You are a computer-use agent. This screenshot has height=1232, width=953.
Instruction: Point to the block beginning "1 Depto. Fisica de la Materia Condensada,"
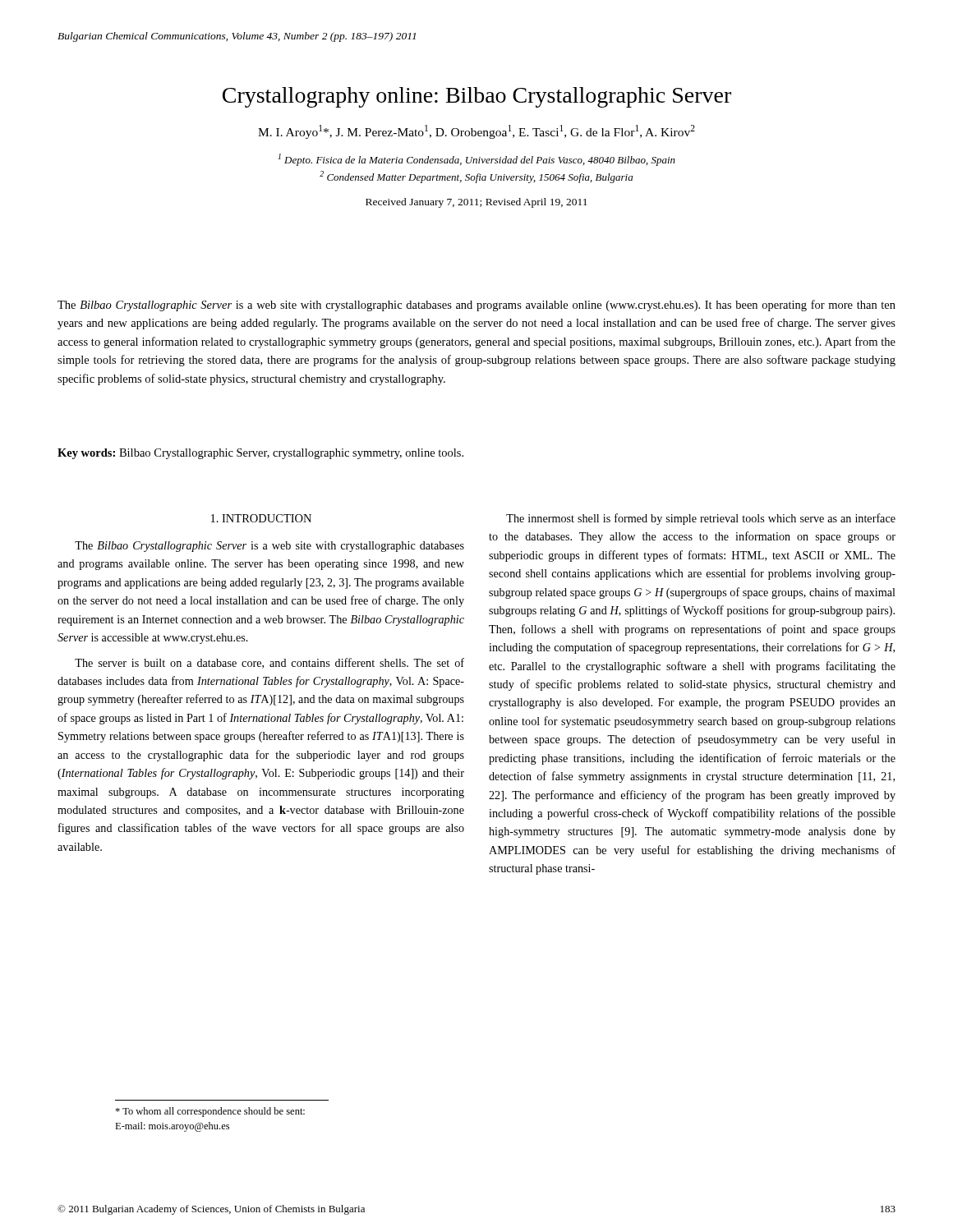pos(476,168)
